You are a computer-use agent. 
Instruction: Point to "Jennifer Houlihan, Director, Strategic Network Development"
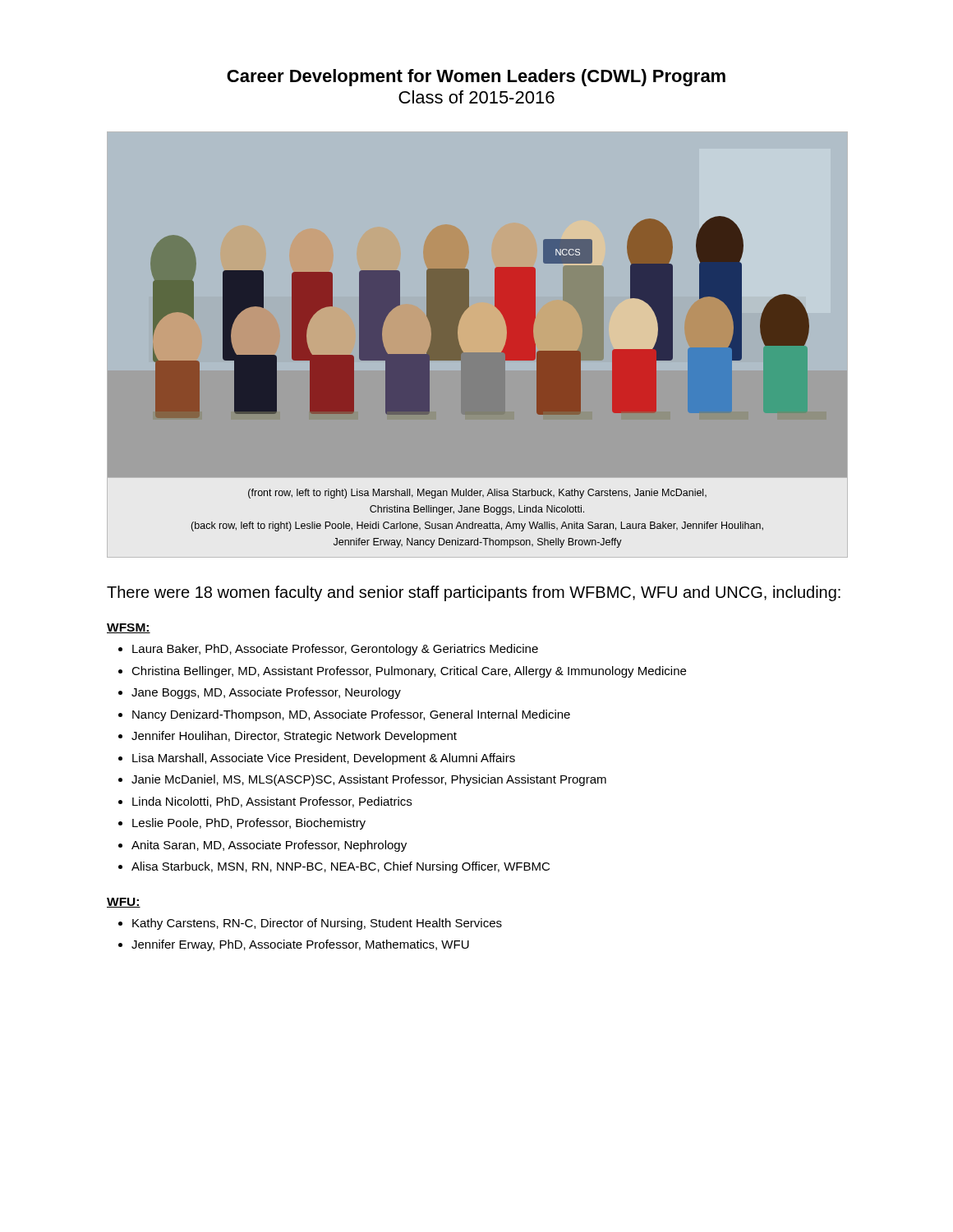click(x=294, y=736)
